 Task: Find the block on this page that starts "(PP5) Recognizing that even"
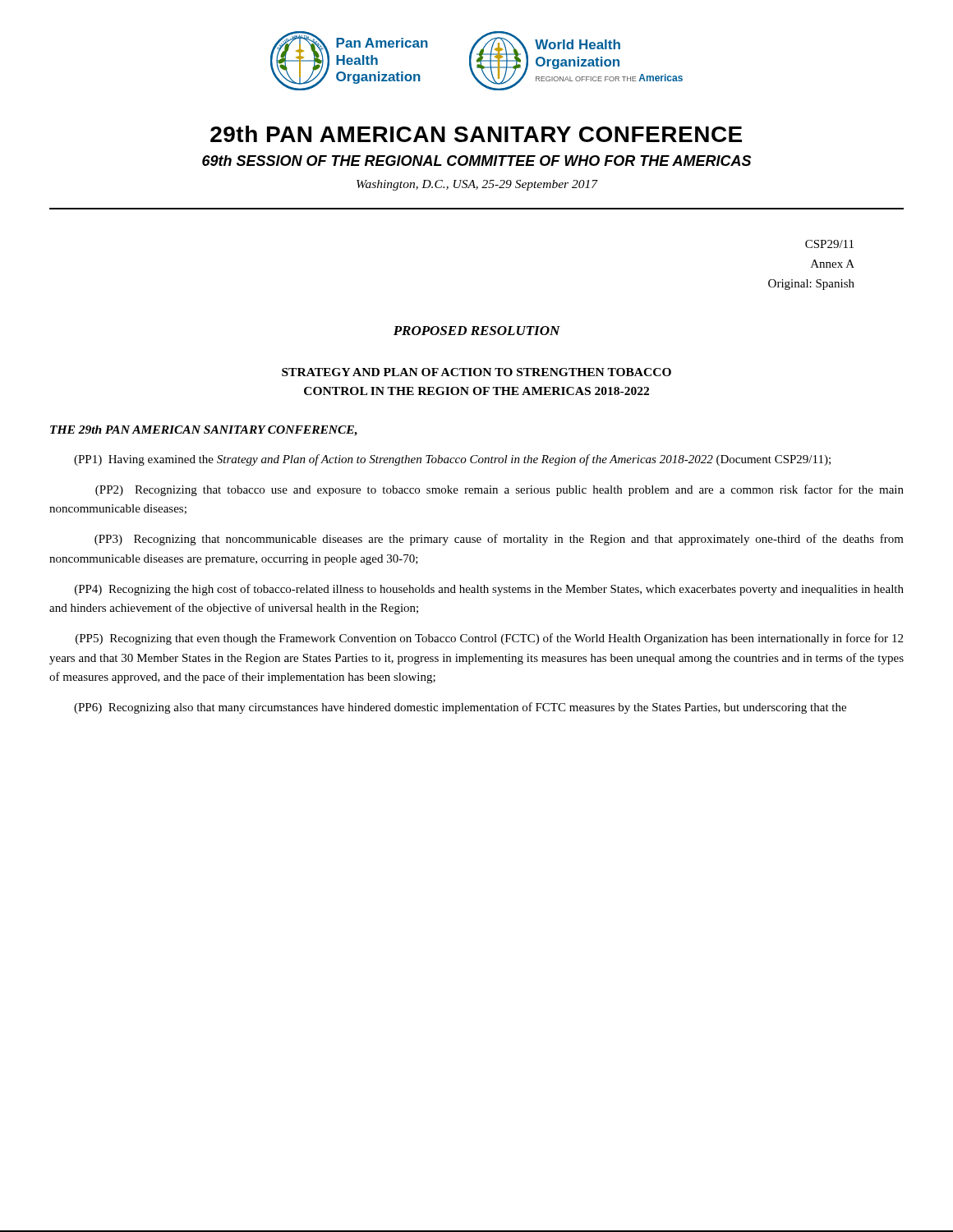click(476, 657)
